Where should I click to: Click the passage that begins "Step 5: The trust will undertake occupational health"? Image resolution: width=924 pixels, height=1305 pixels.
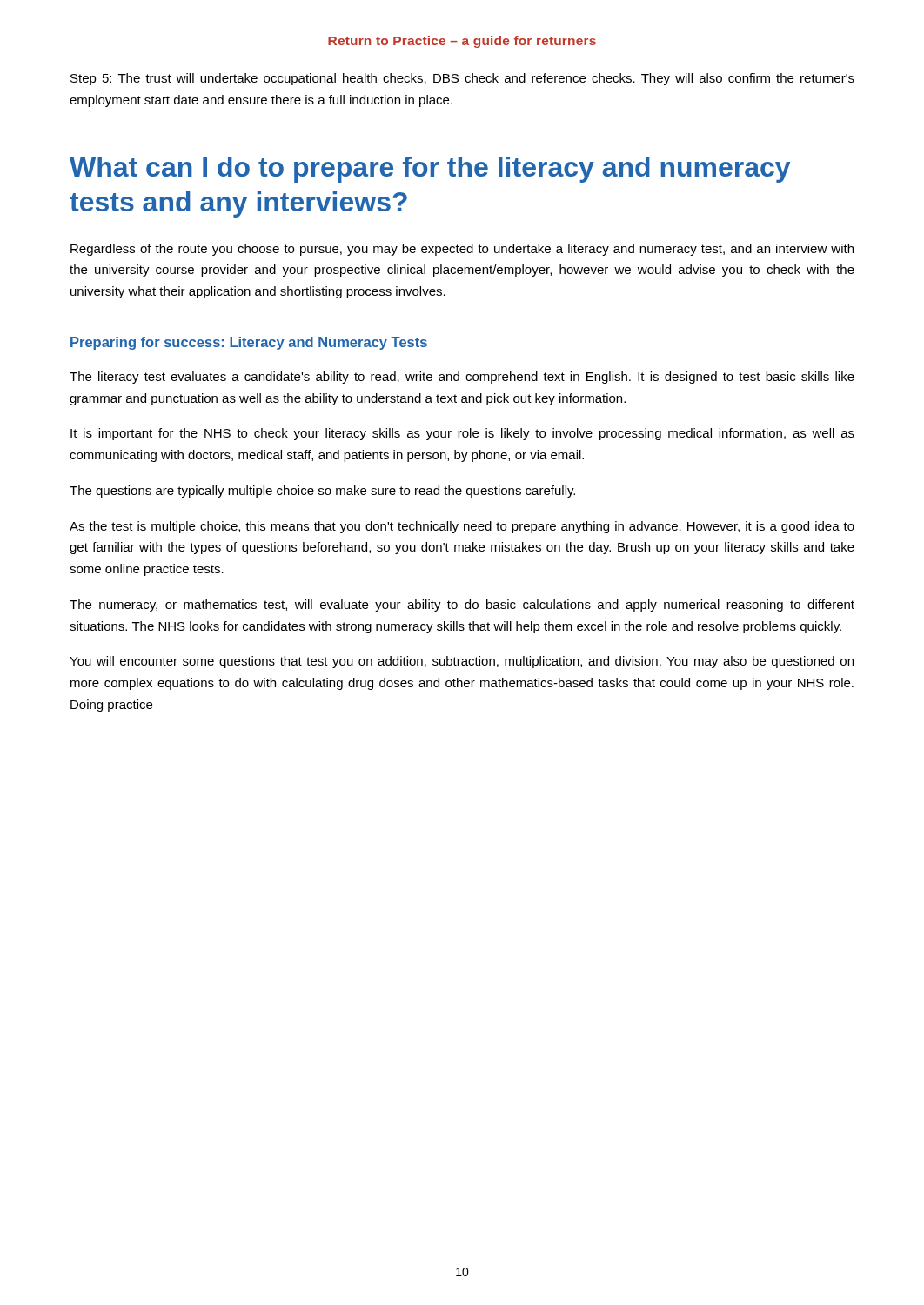(462, 89)
